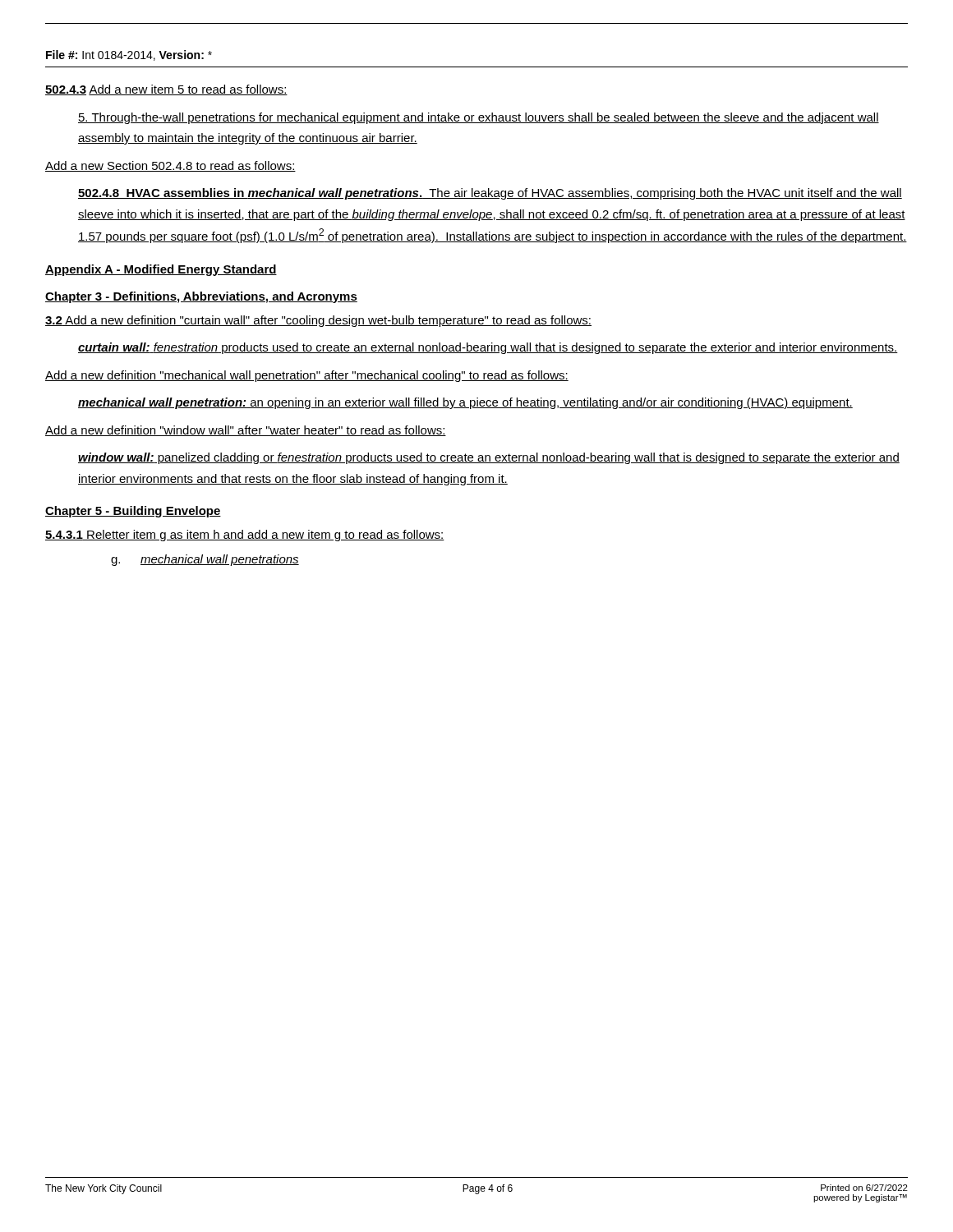
Task: Find the section header on this page that starts "Appendix A -"
Action: 161,269
